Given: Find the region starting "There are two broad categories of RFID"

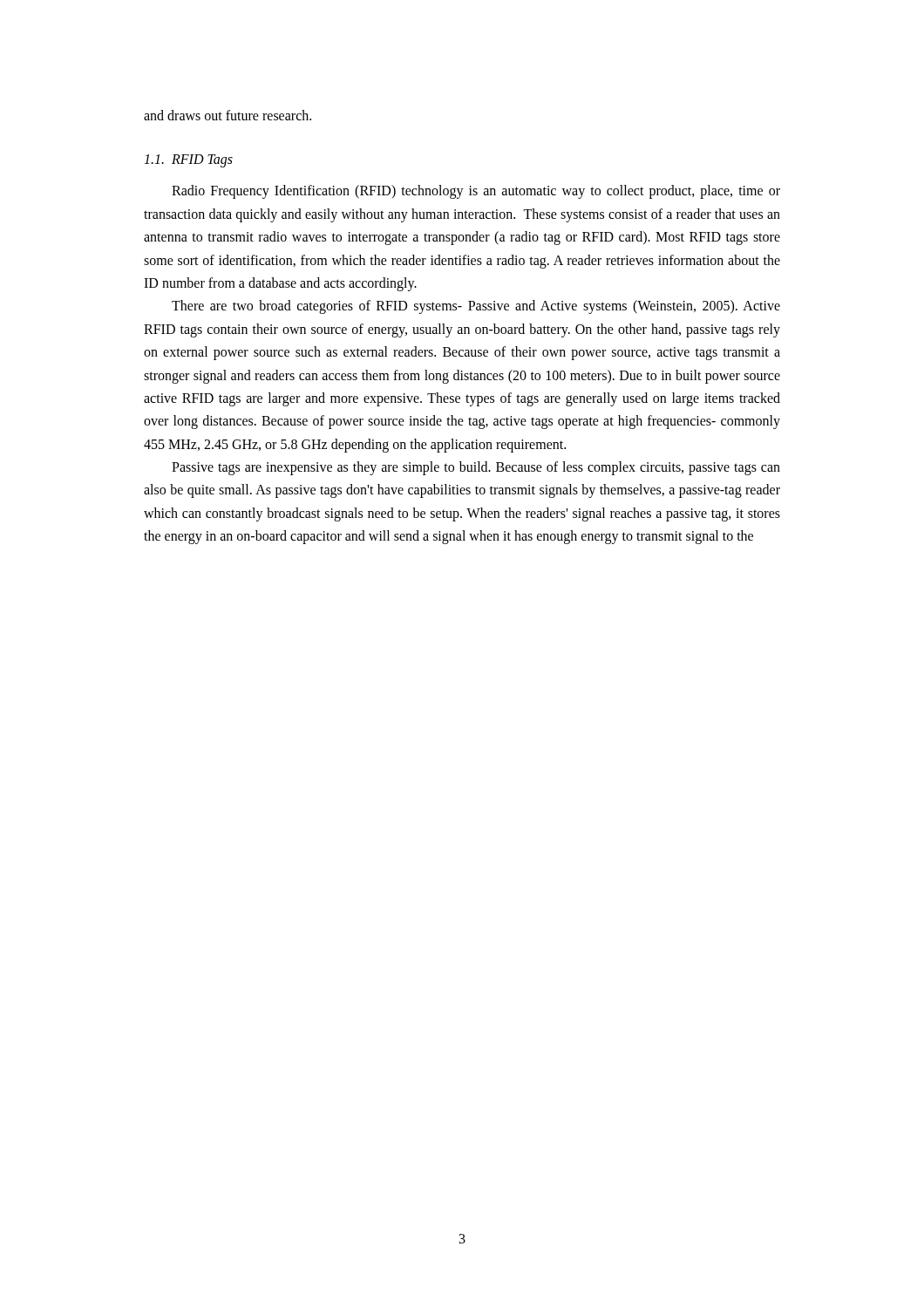Looking at the screenshot, I should [462, 376].
